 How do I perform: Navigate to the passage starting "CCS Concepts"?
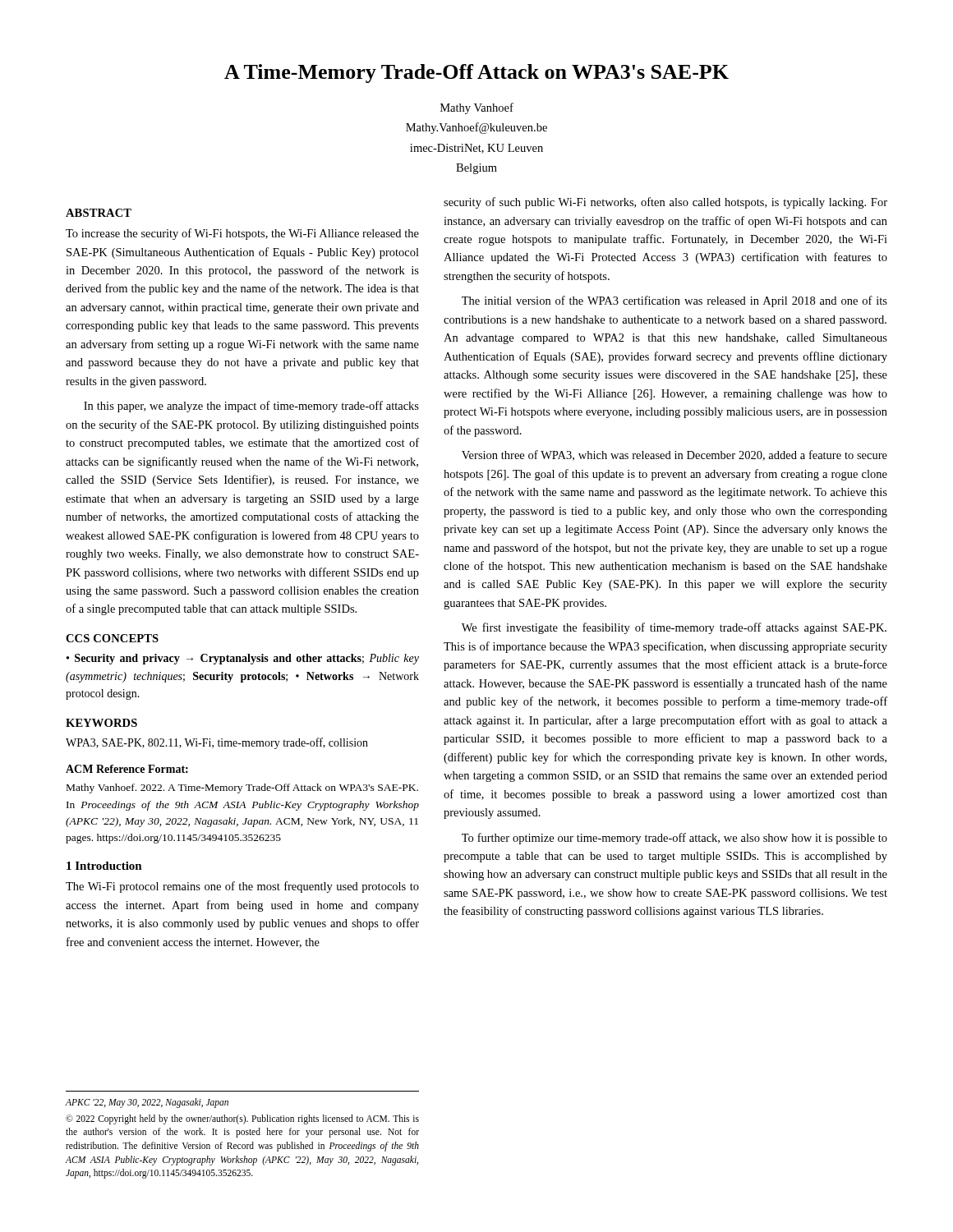point(112,638)
